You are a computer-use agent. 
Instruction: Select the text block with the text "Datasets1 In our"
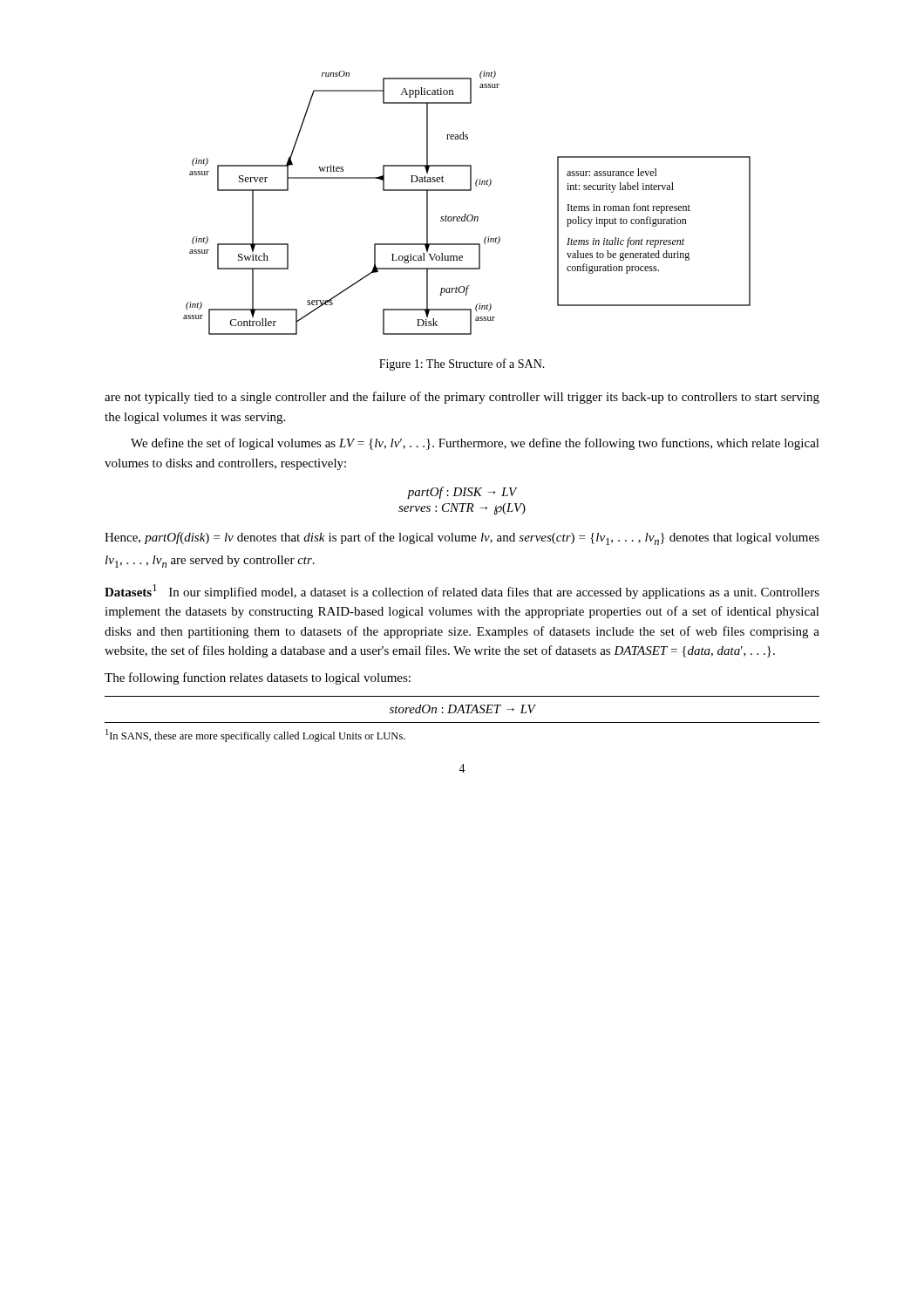point(462,619)
